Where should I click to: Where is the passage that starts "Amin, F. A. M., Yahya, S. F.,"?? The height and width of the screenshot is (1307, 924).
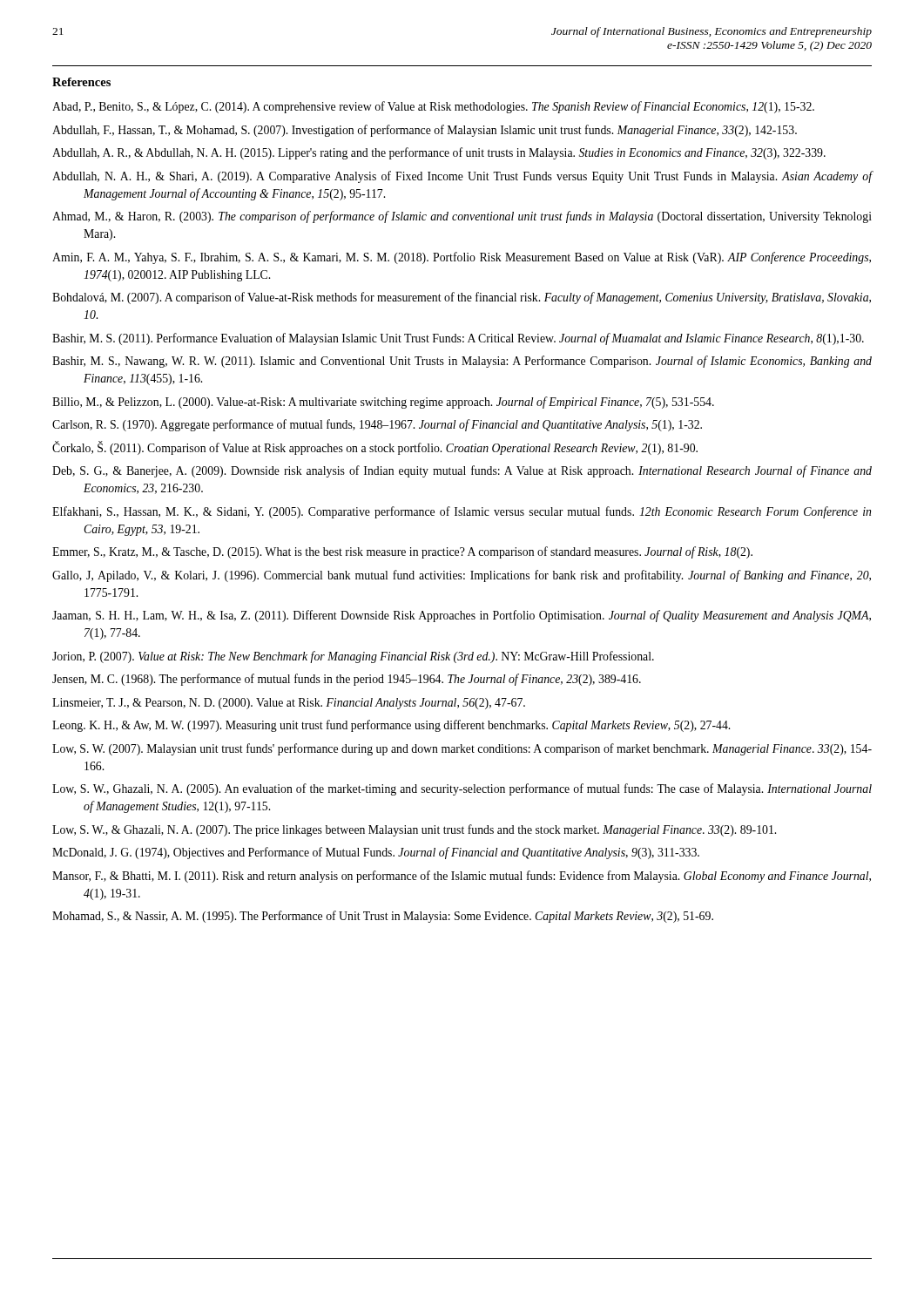pyautogui.click(x=462, y=266)
